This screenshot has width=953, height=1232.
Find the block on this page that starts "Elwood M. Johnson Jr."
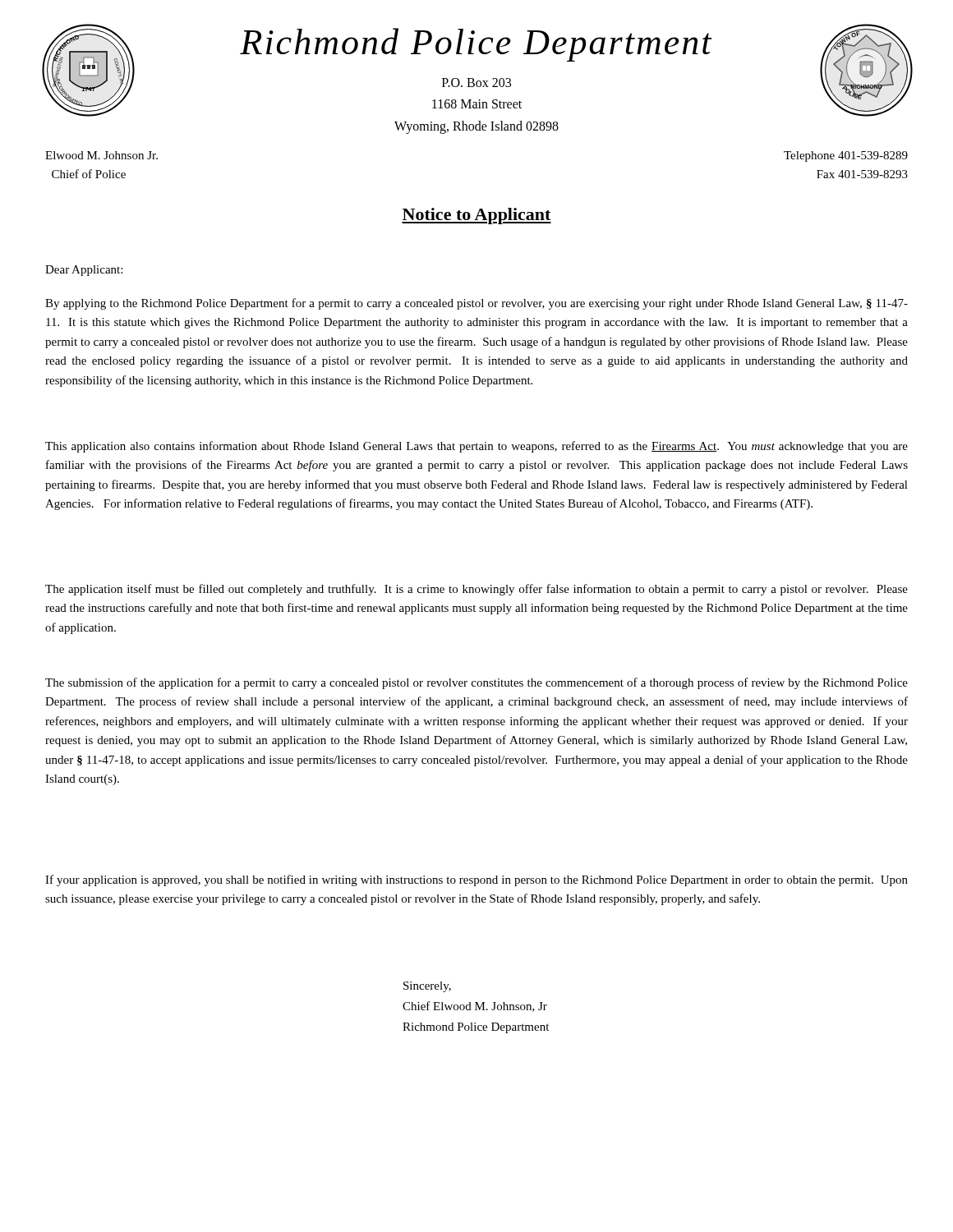[x=102, y=165]
